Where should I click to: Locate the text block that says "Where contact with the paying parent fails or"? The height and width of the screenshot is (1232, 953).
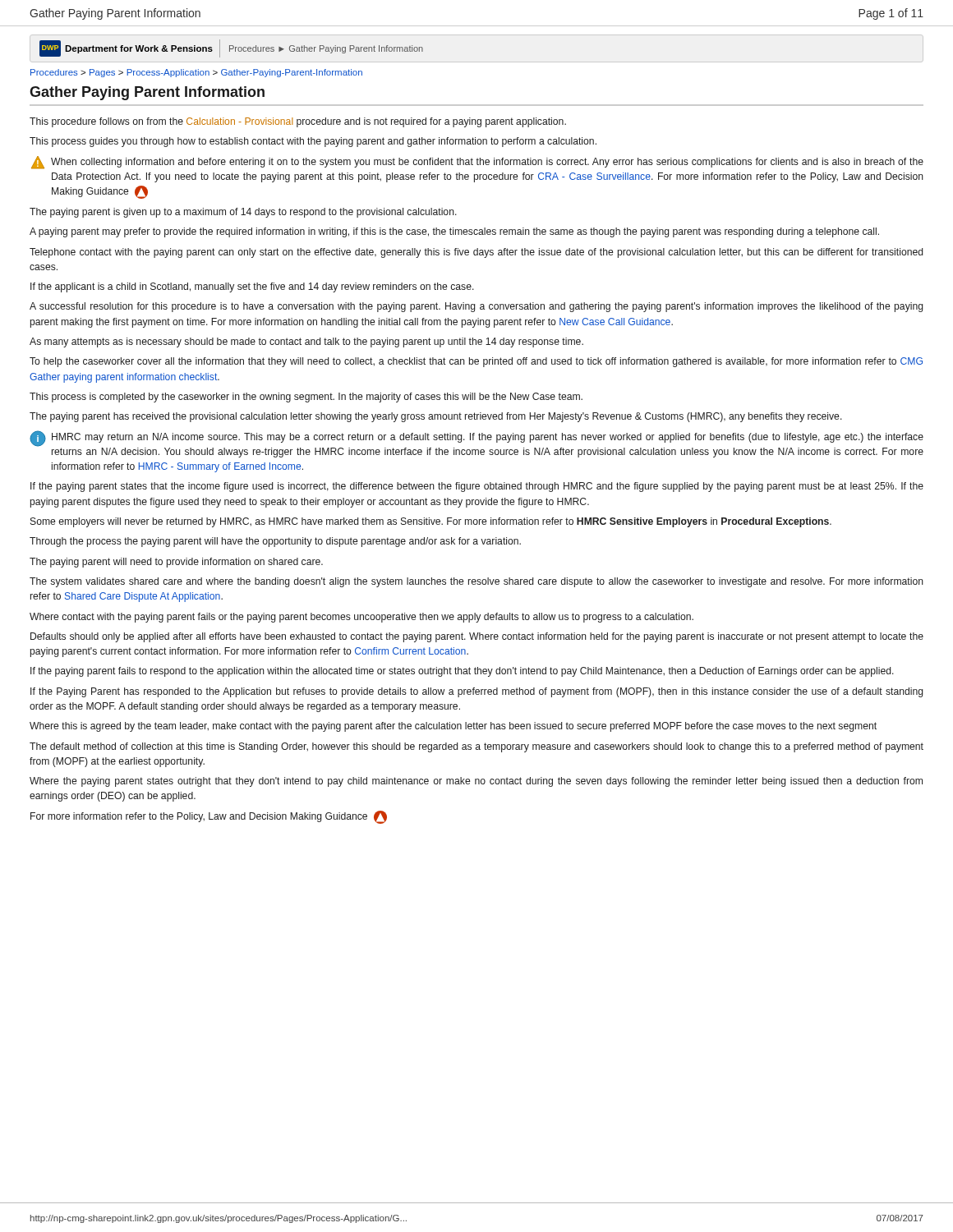point(362,616)
